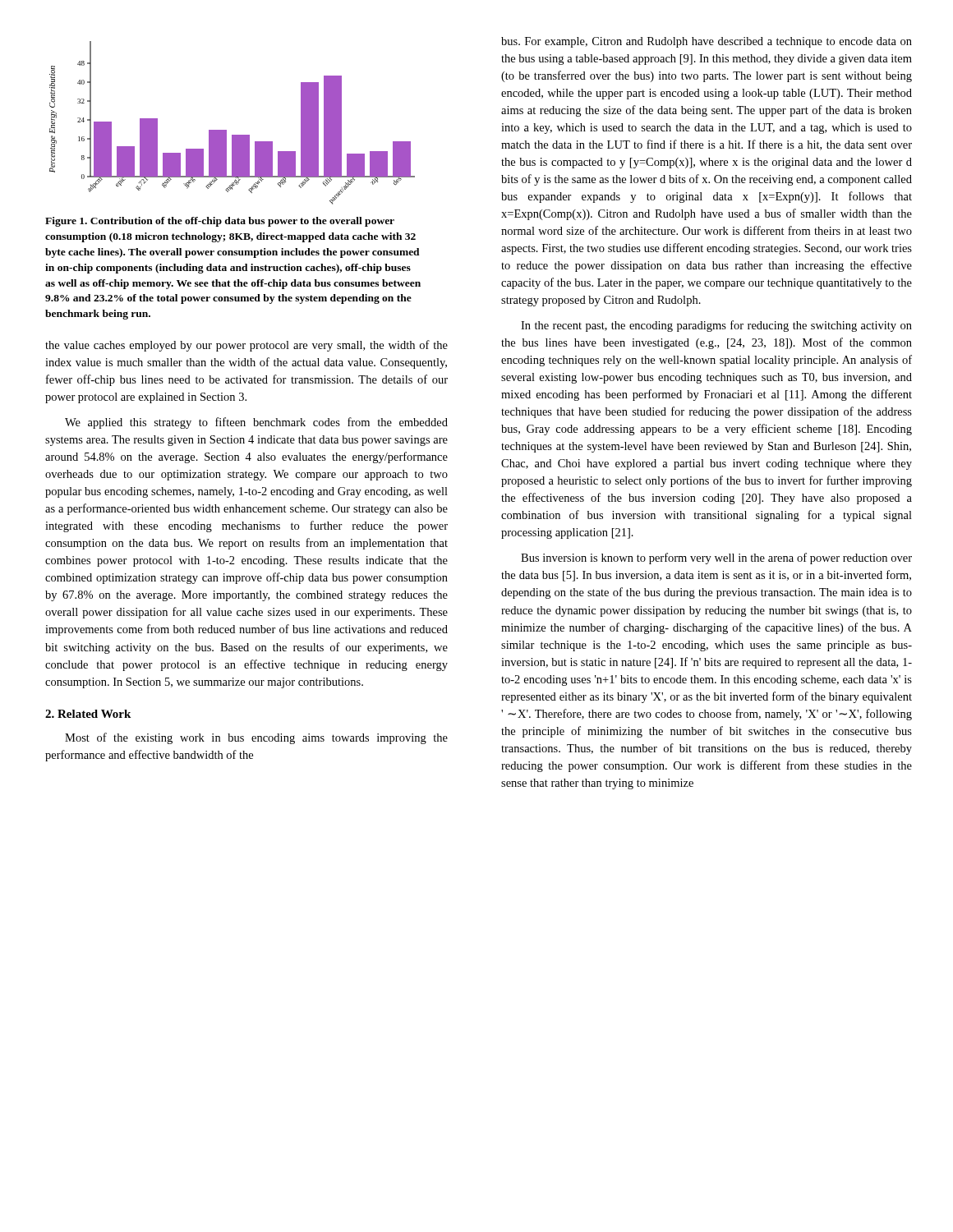The image size is (953, 1232).
Task: Select the text block starting "bus. For example, Citron and Rudolph"
Action: [x=707, y=412]
